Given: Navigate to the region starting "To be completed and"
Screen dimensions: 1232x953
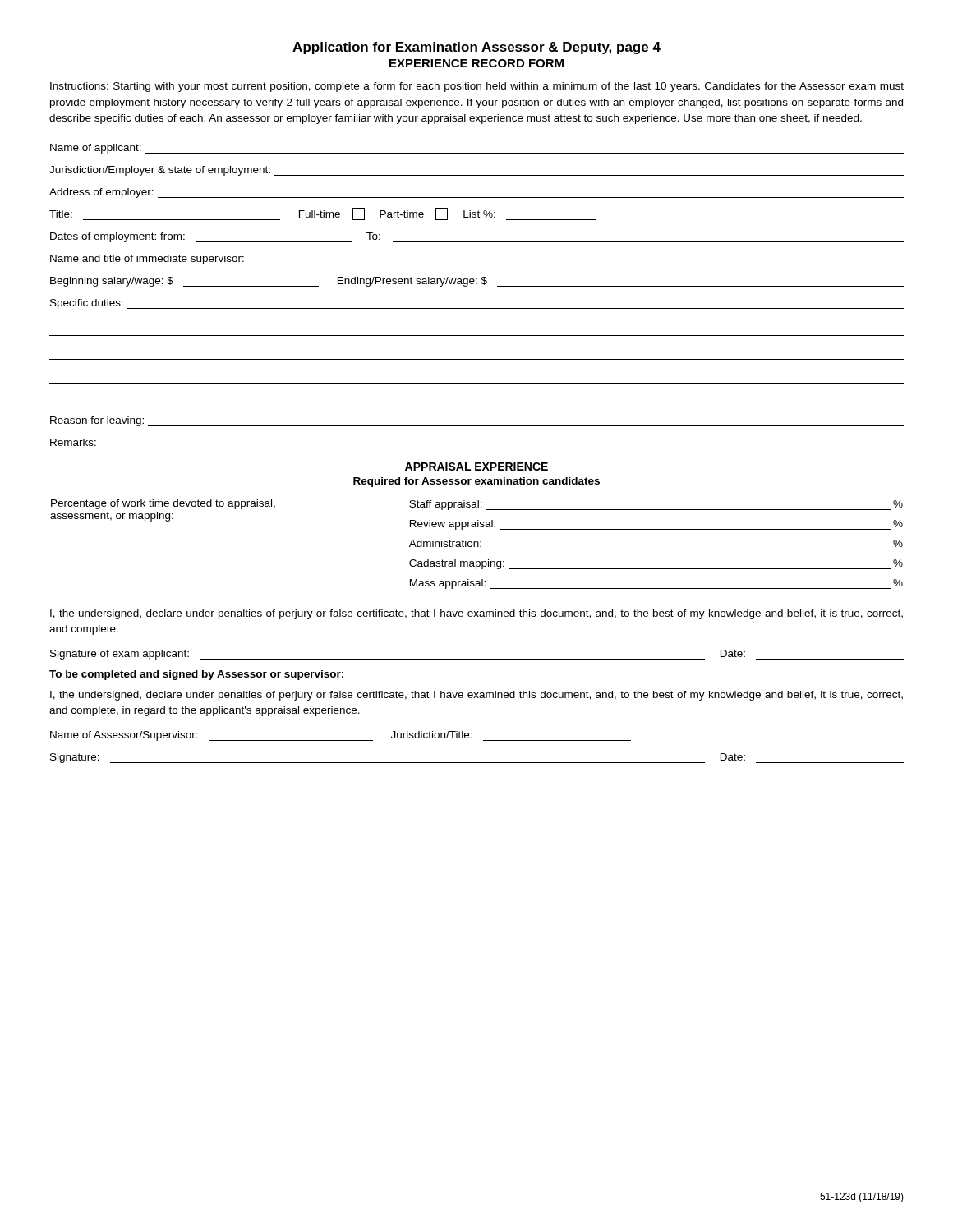Looking at the screenshot, I should point(197,674).
